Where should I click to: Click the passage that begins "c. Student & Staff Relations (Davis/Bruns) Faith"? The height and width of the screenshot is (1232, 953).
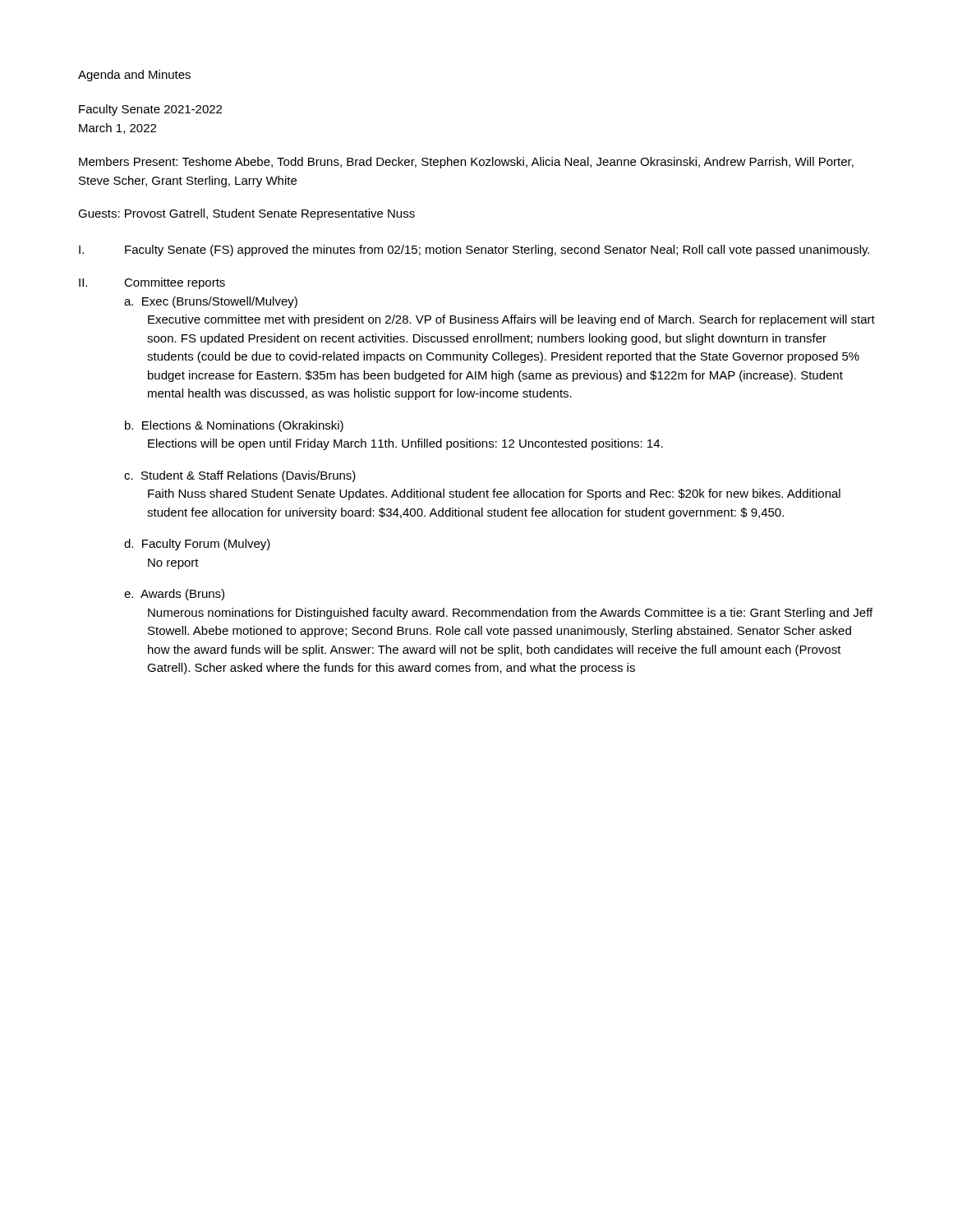click(x=500, y=494)
